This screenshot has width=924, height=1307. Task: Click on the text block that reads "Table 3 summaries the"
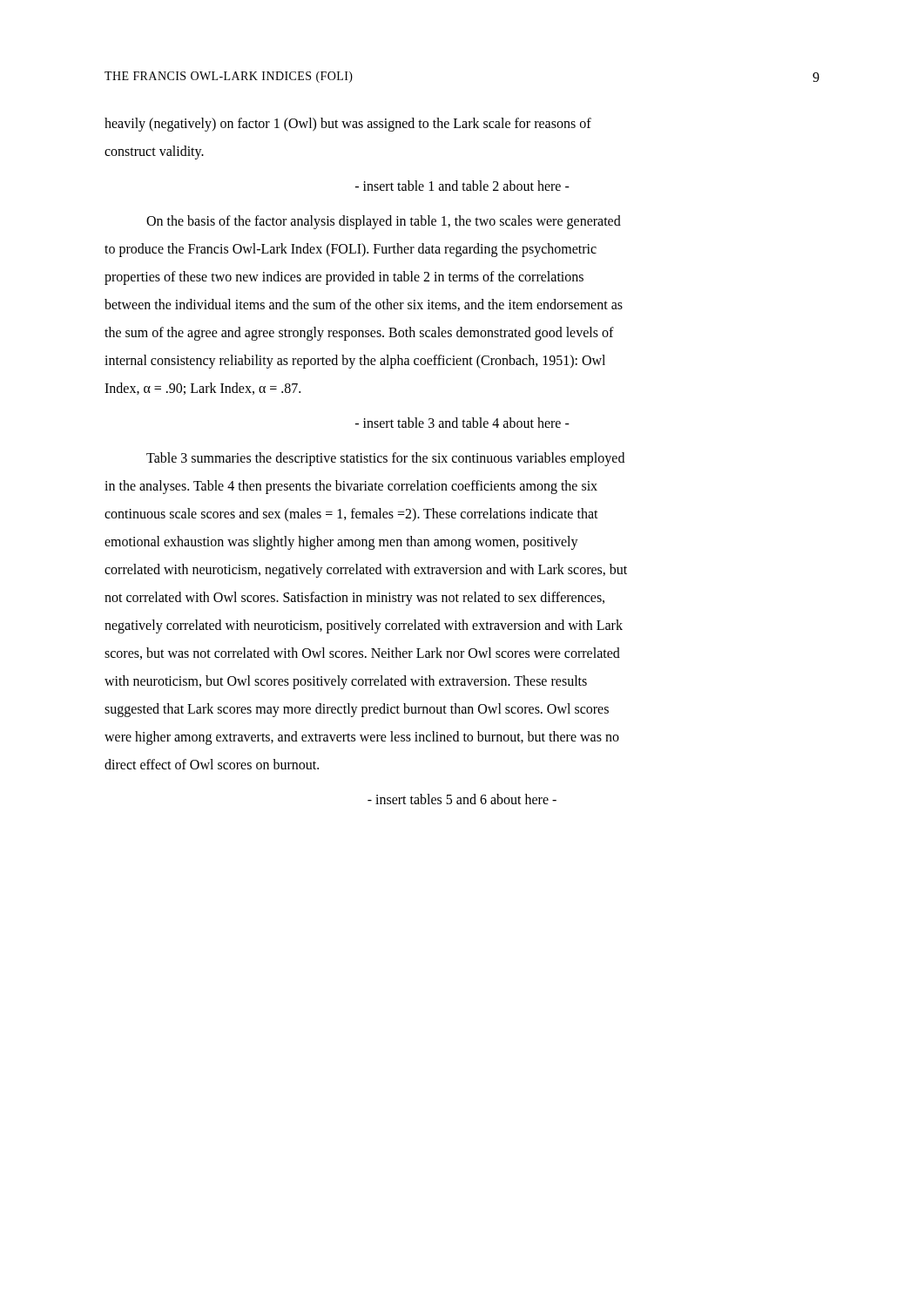point(462,612)
